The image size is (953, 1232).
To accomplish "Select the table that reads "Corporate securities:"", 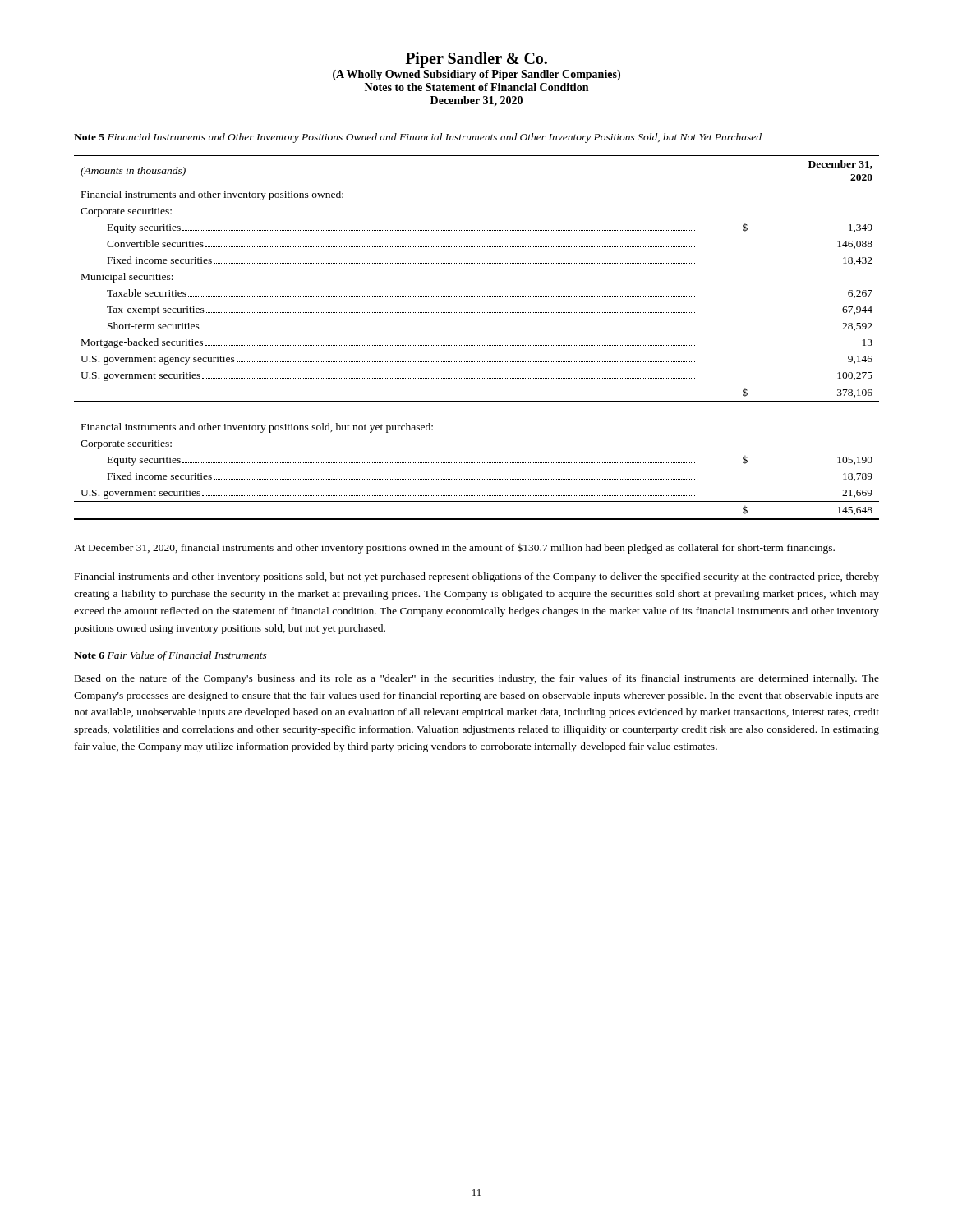I will [476, 338].
